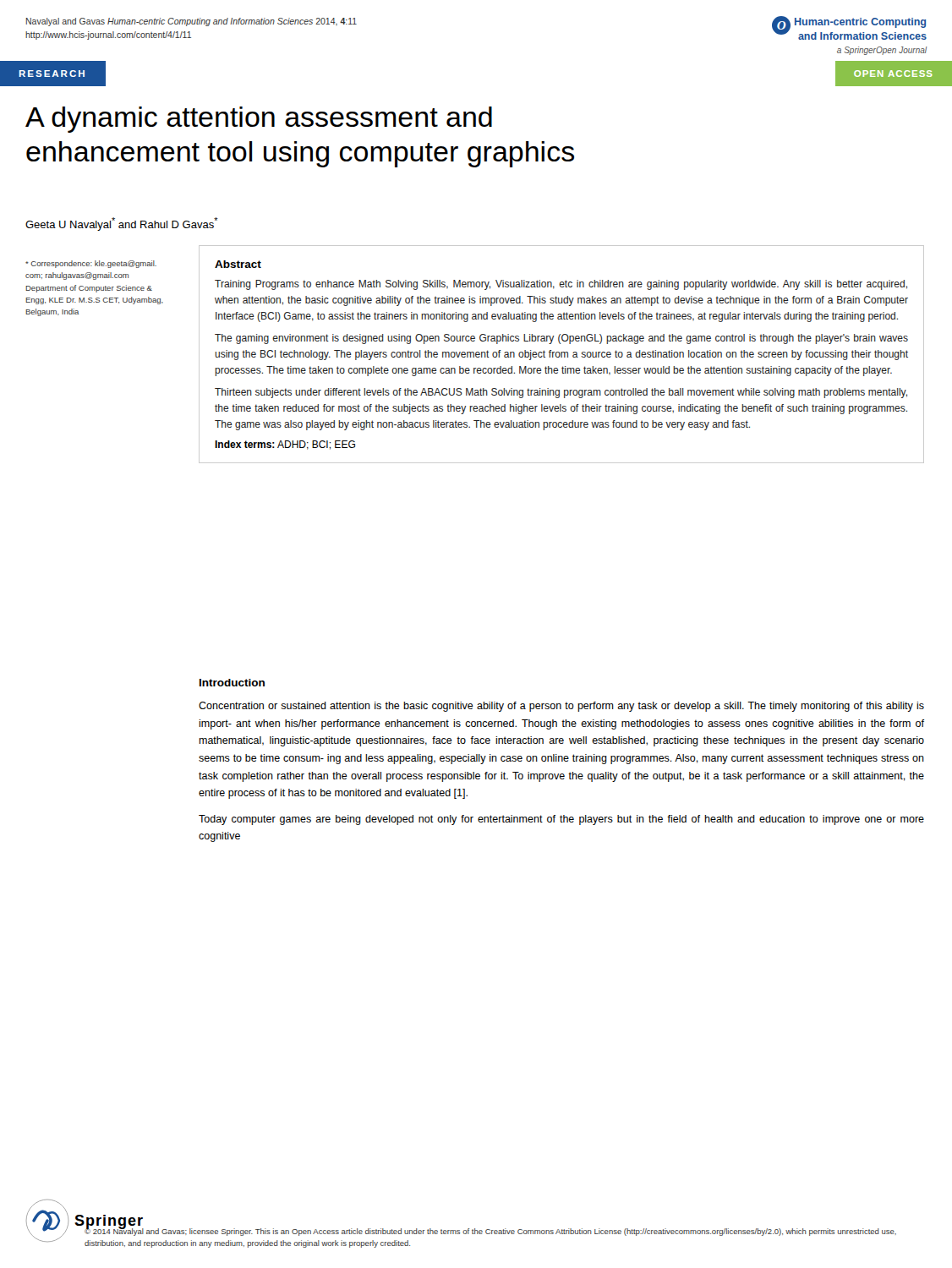
Task: Click on the text with the text "Open Access"
Action: [x=894, y=74]
